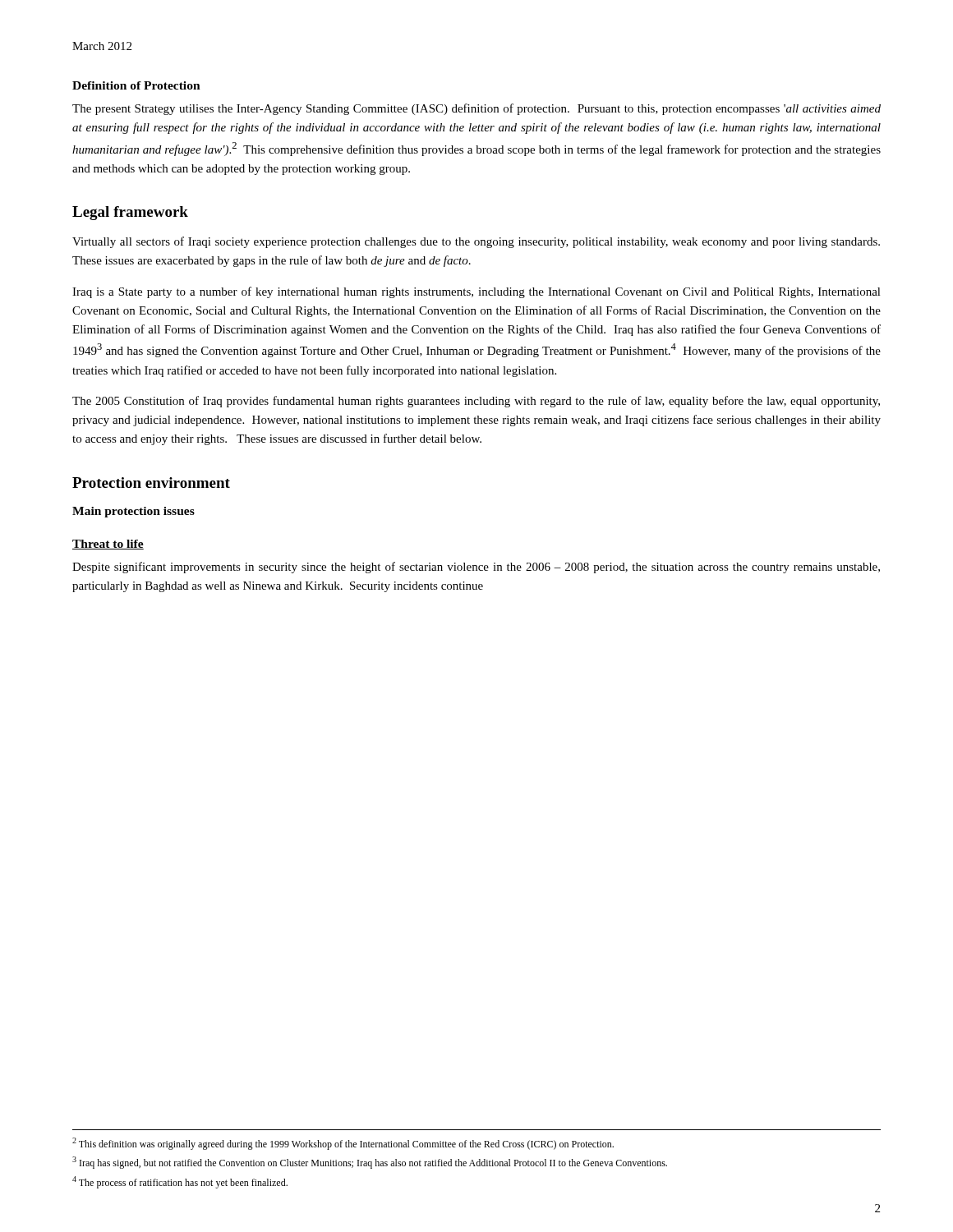Find "Main protection issues" on this page
Viewport: 953px width, 1232px height.
[x=133, y=510]
